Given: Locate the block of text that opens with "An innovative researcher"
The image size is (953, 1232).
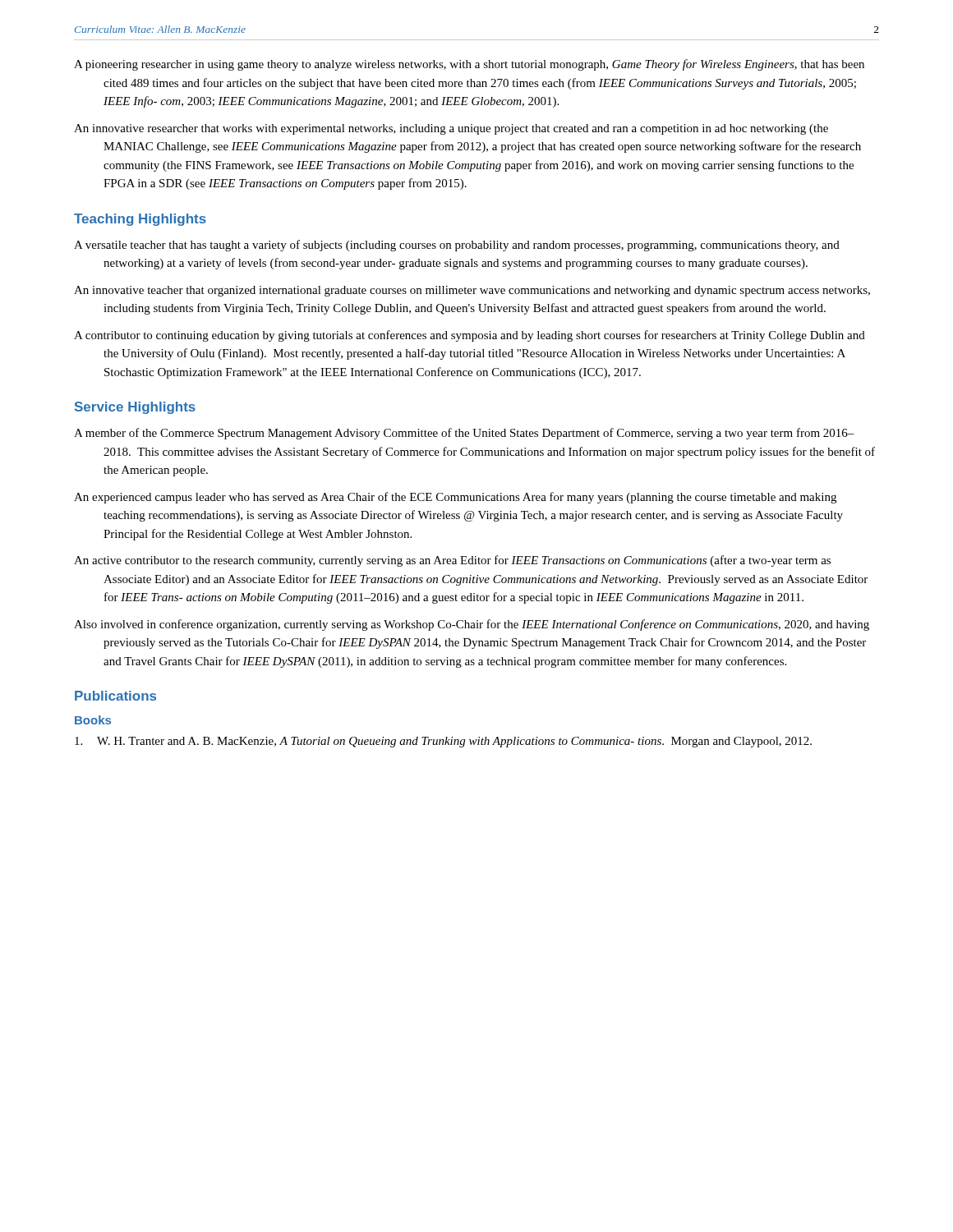Looking at the screenshot, I should click(468, 155).
